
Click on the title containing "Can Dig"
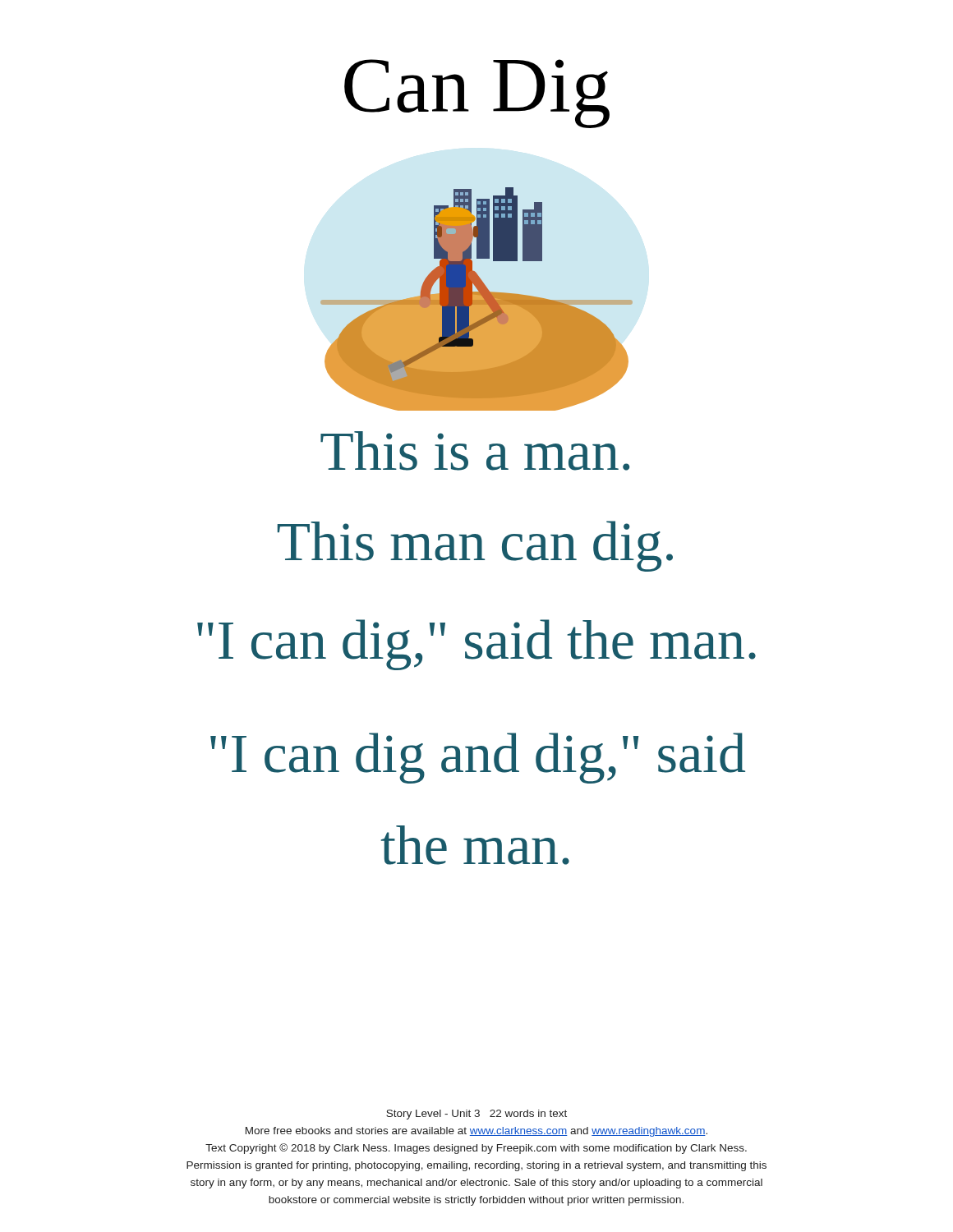pos(476,85)
